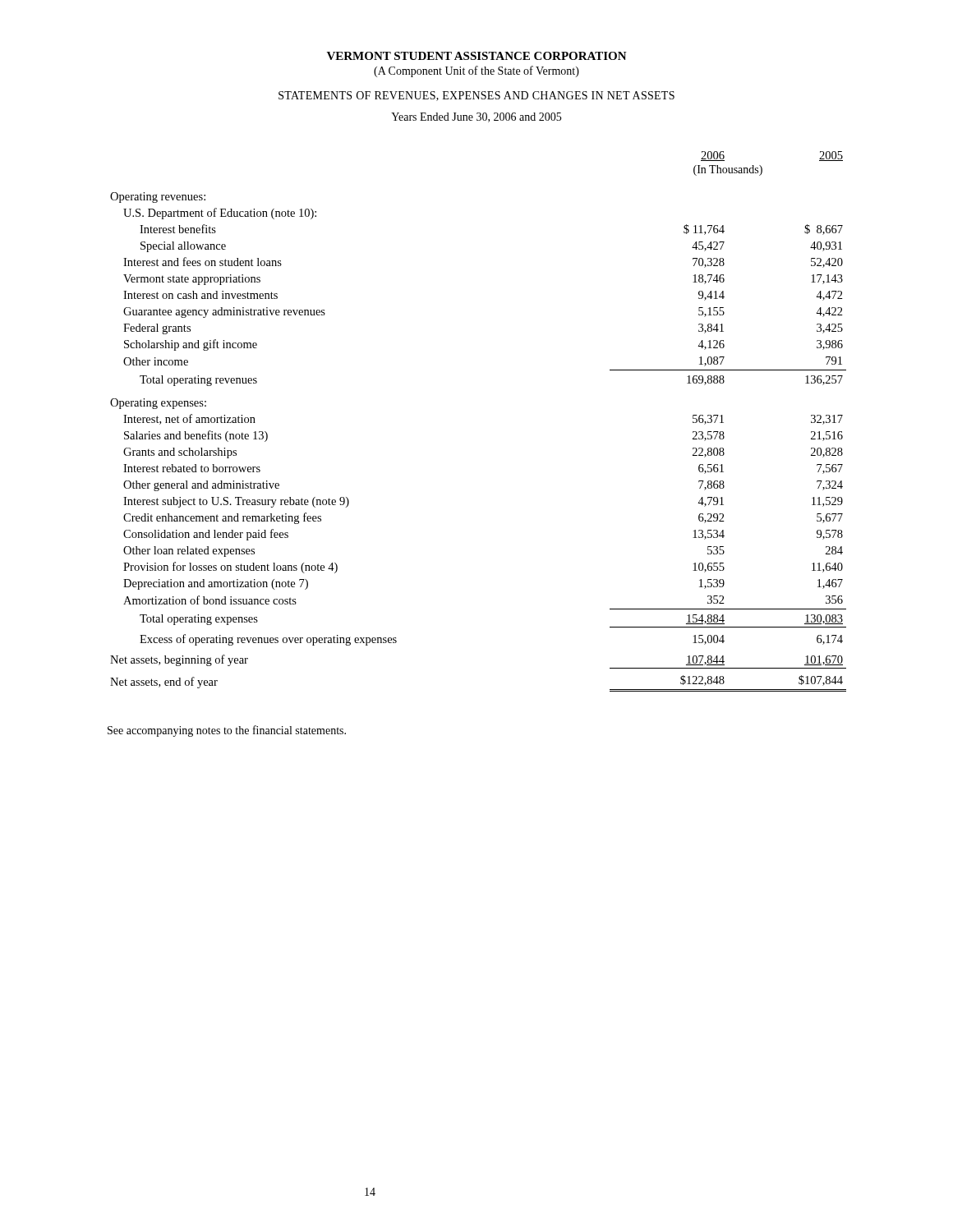Find the passage starting "(A Component Unit of the State of"
953x1232 pixels.
(x=476, y=71)
